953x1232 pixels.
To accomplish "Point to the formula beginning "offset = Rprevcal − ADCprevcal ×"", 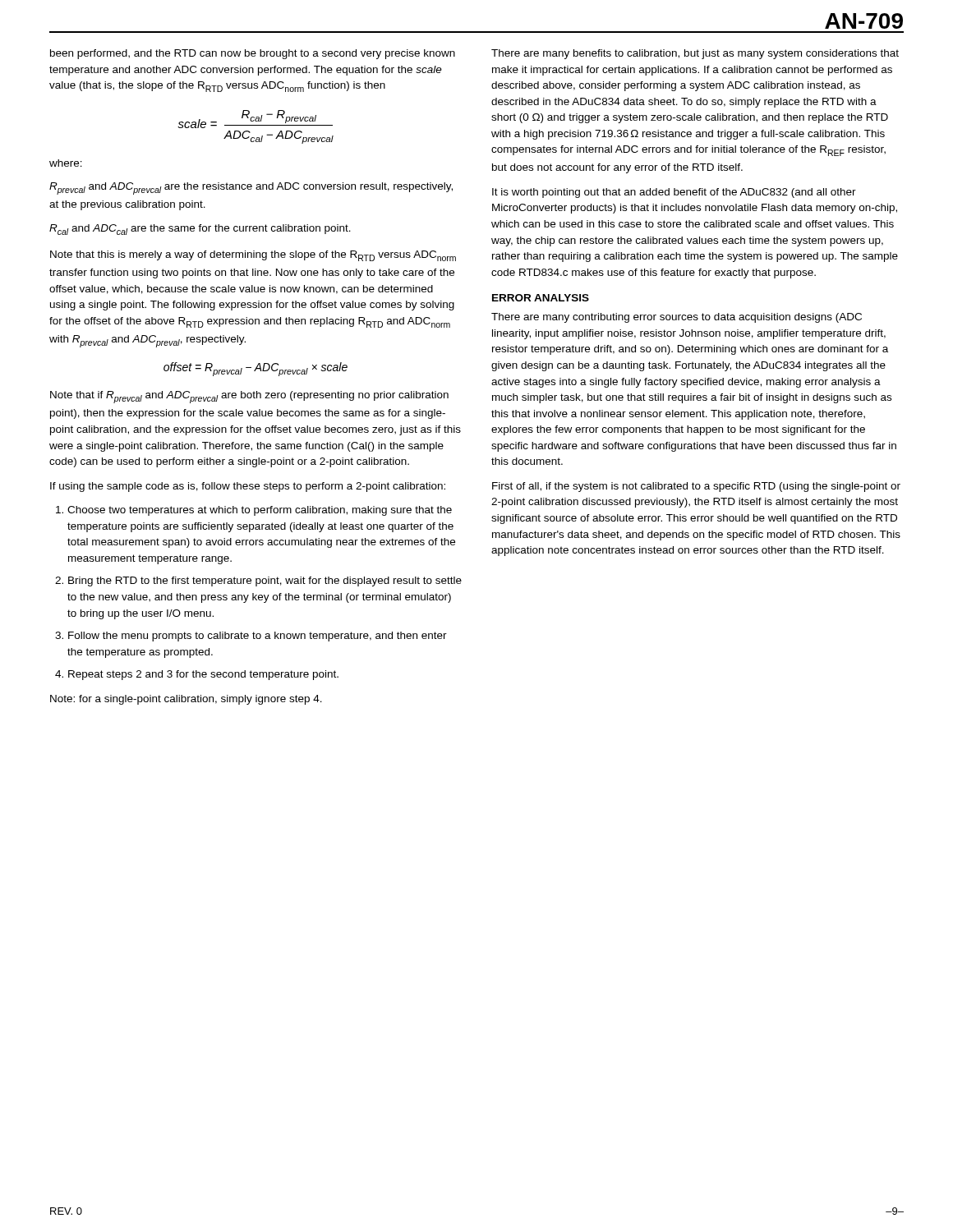I will (255, 368).
